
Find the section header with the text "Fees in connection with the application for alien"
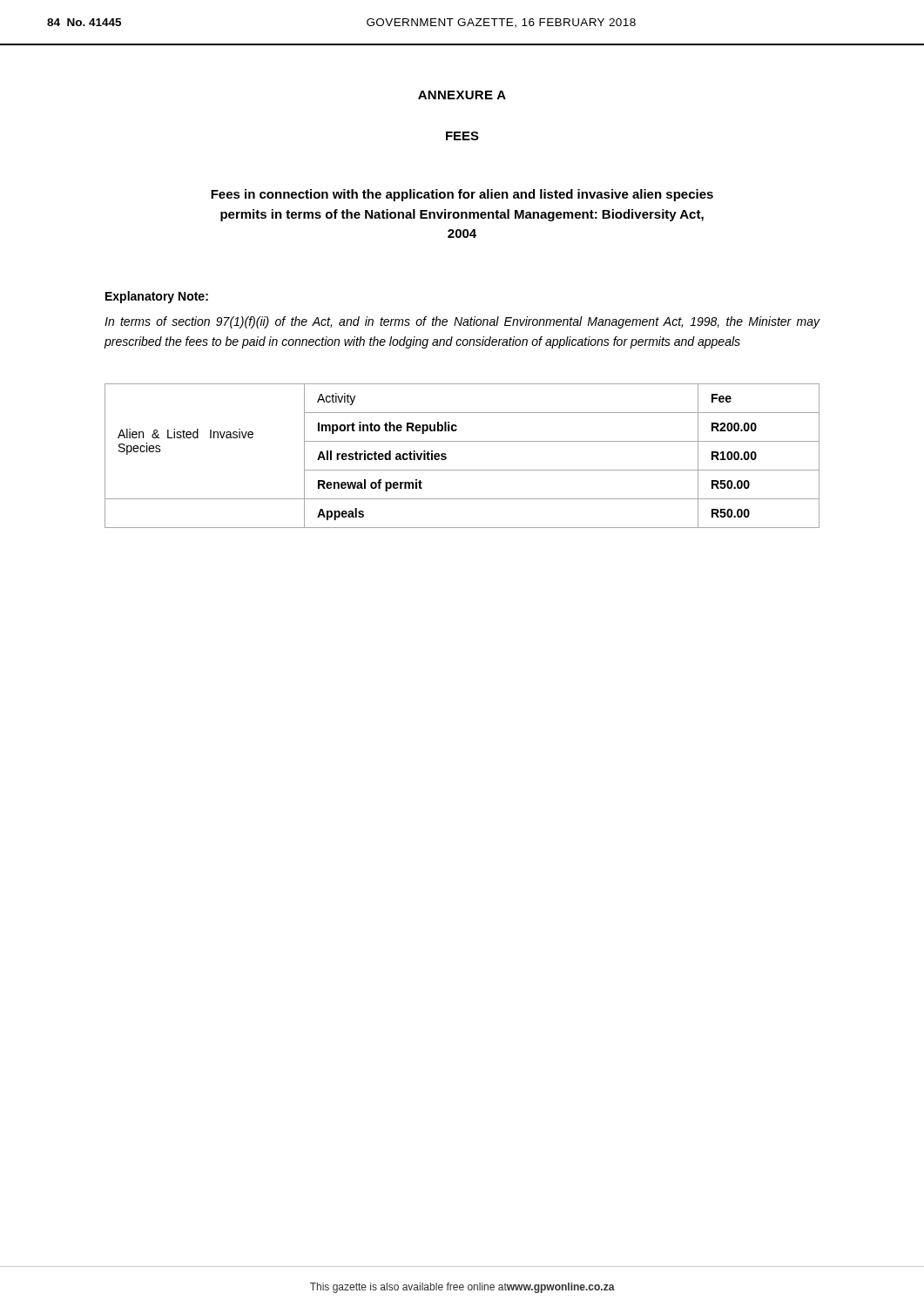click(x=462, y=213)
